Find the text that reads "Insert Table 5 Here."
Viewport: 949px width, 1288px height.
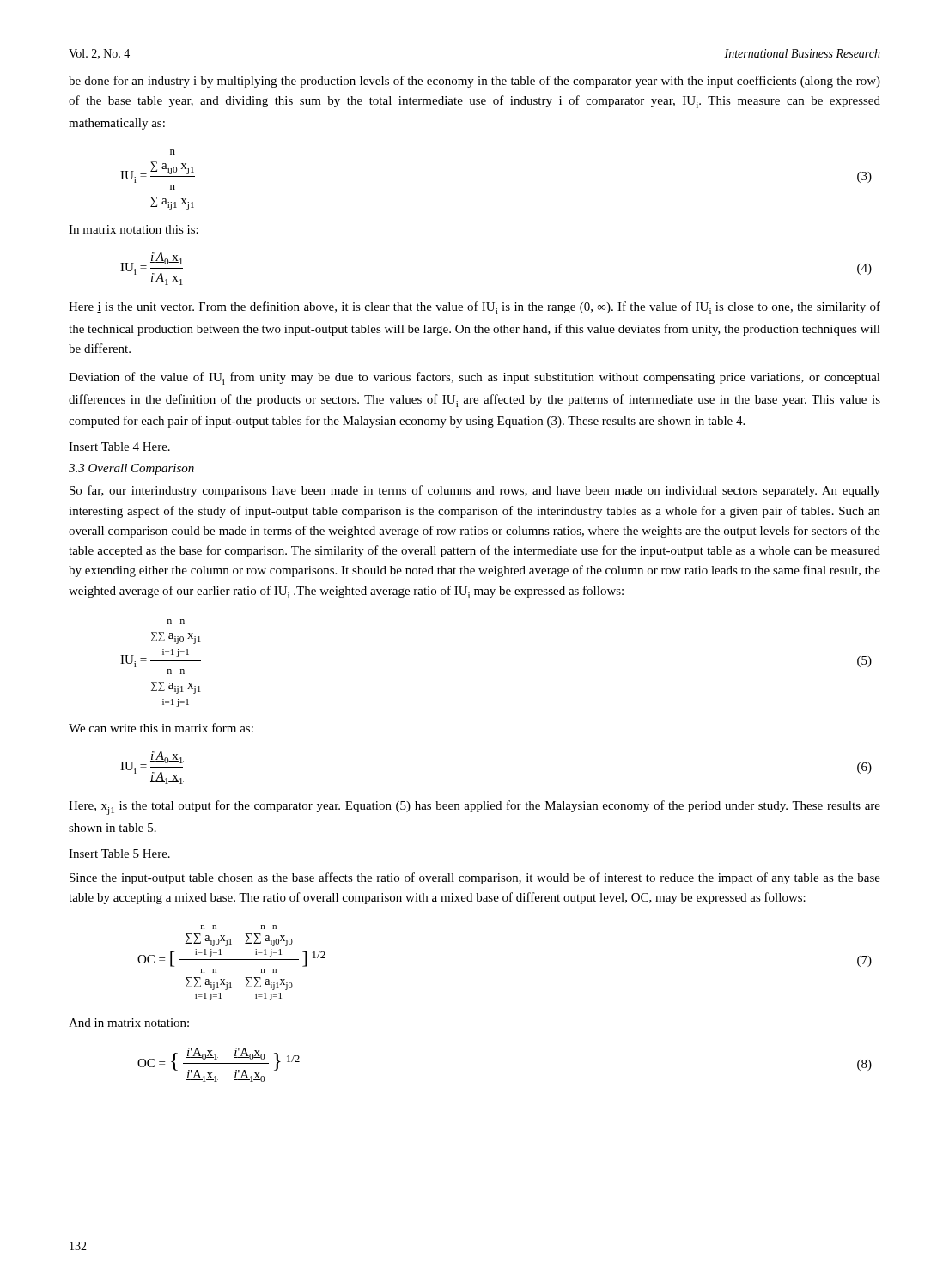pos(120,853)
